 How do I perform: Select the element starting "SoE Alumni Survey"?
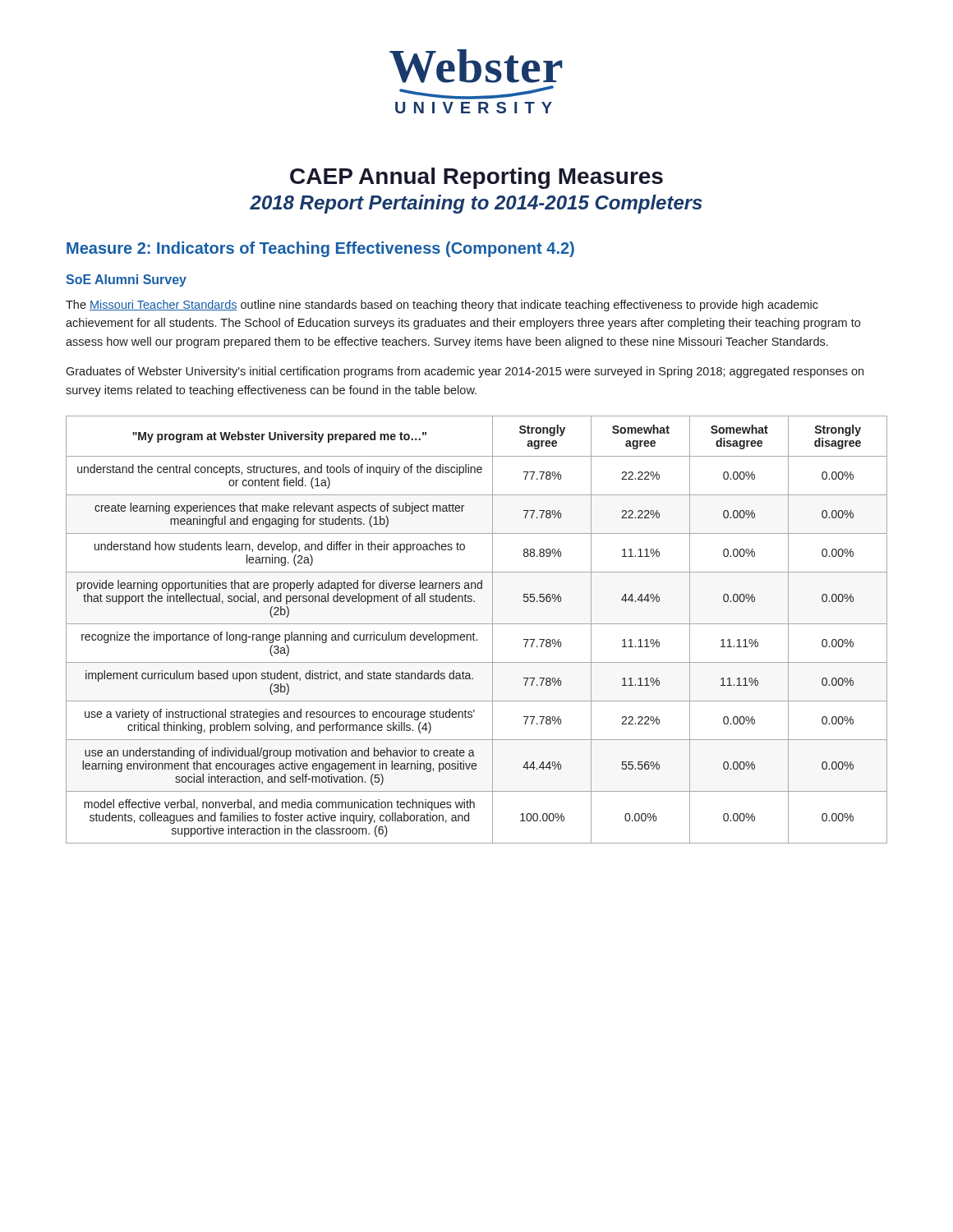126,280
